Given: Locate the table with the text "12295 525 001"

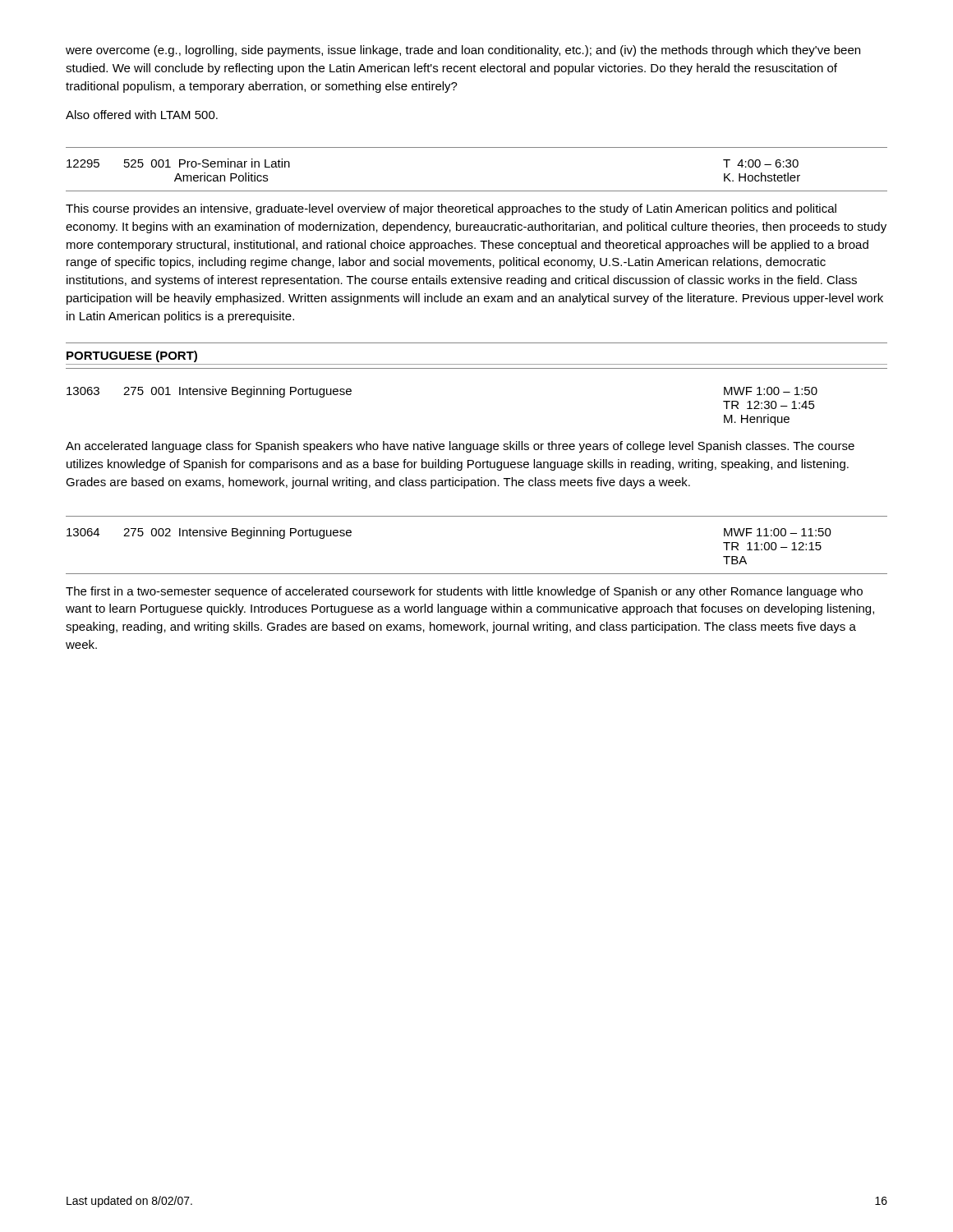Looking at the screenshot, I should (476, 169).
